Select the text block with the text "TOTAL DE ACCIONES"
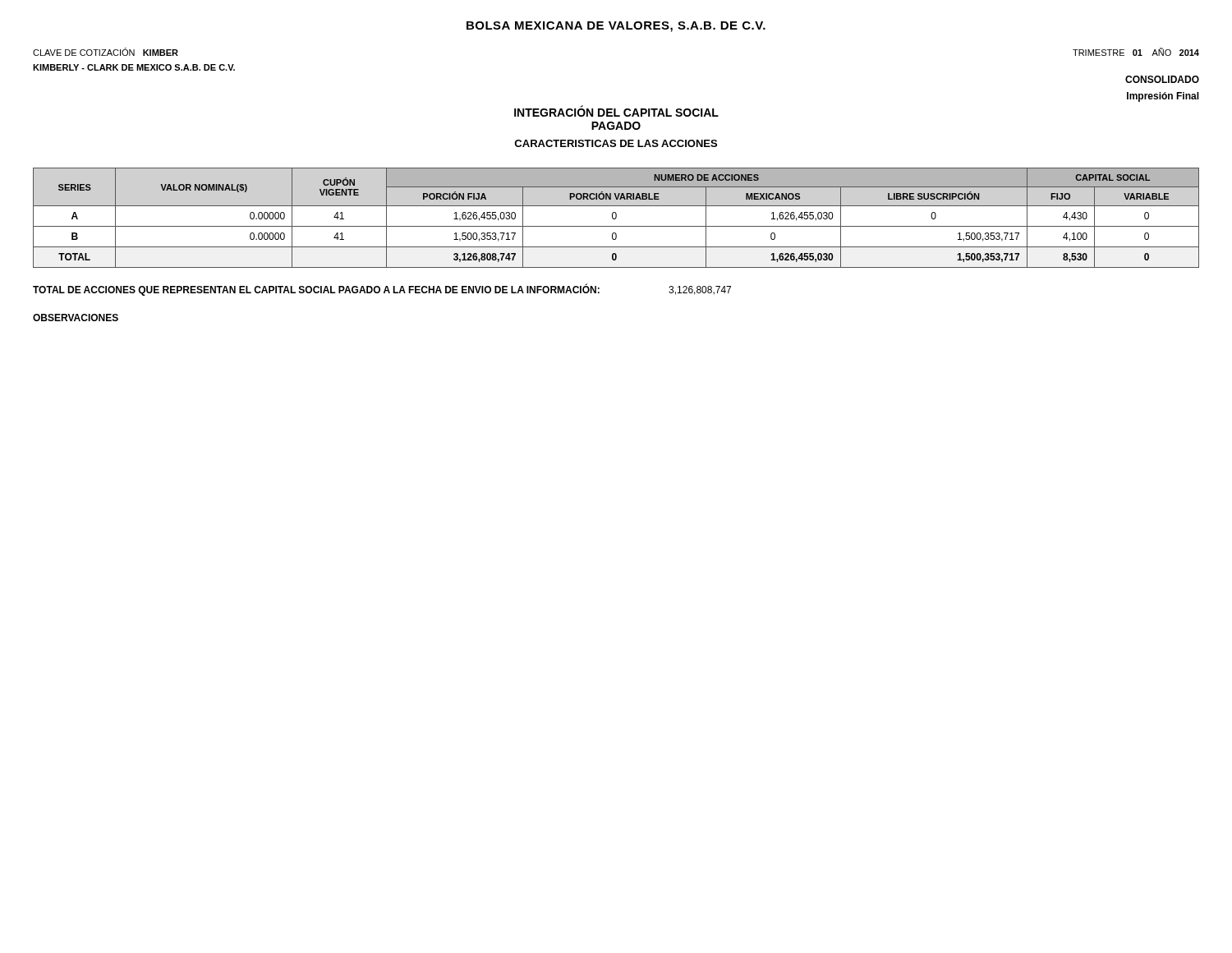1232x953 pixels. pyautogui.click(x=382, y=290)
